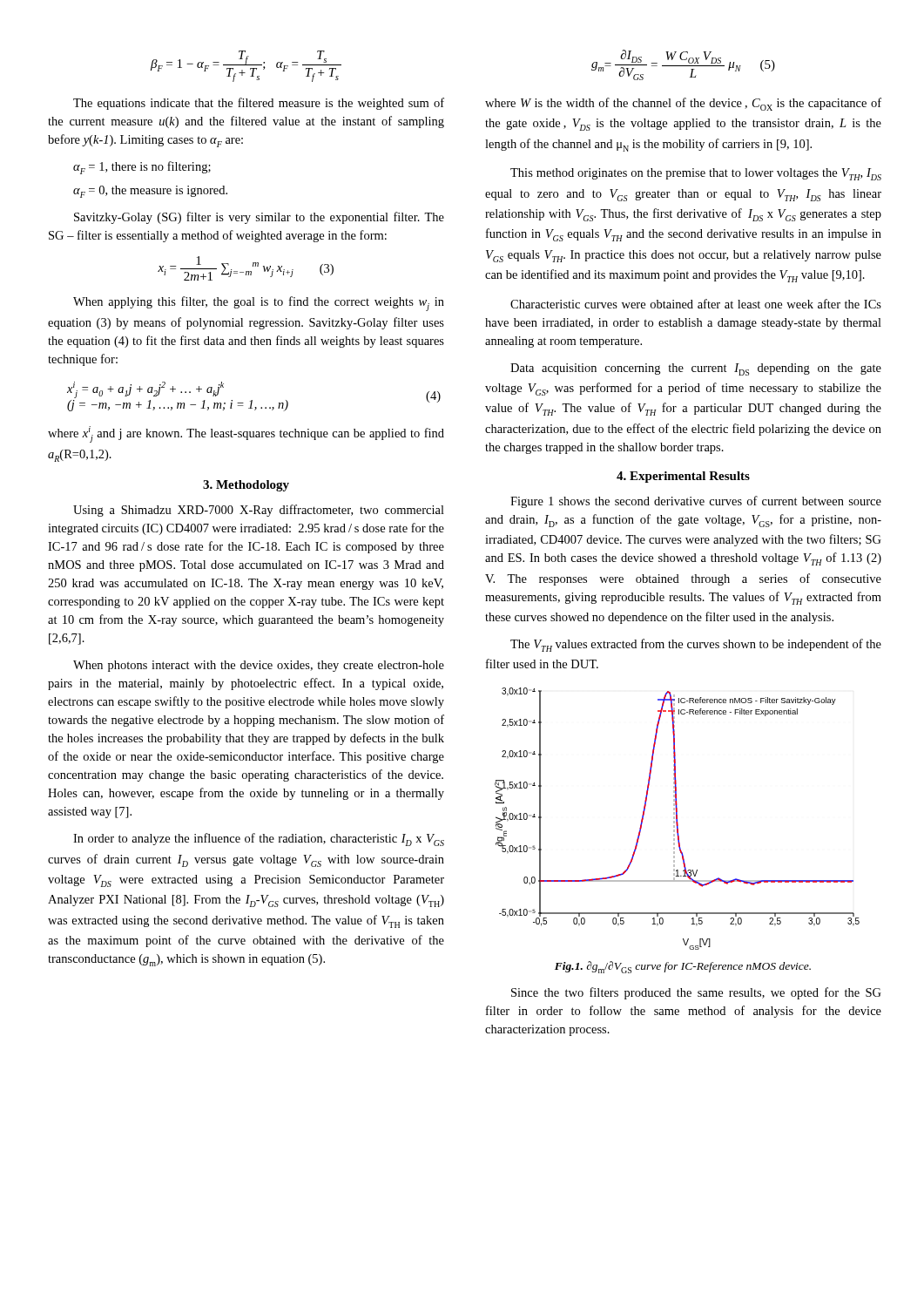Click the passage that begins "αF = 1, there is no"
This screenshot has width=924, height=1307.
(142, 168)
